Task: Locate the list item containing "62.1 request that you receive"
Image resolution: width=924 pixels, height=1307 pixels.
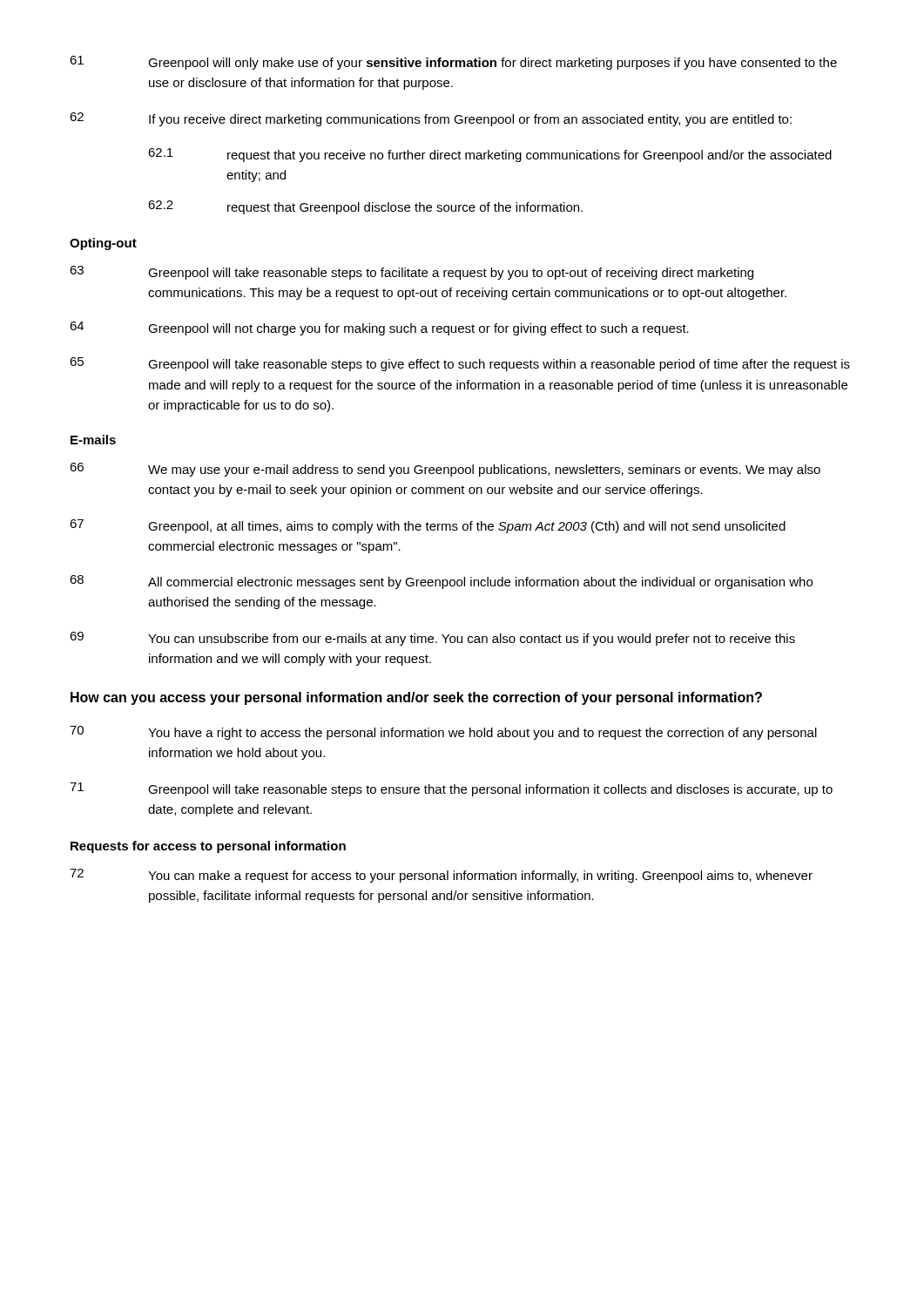Action: pos(501,165)
